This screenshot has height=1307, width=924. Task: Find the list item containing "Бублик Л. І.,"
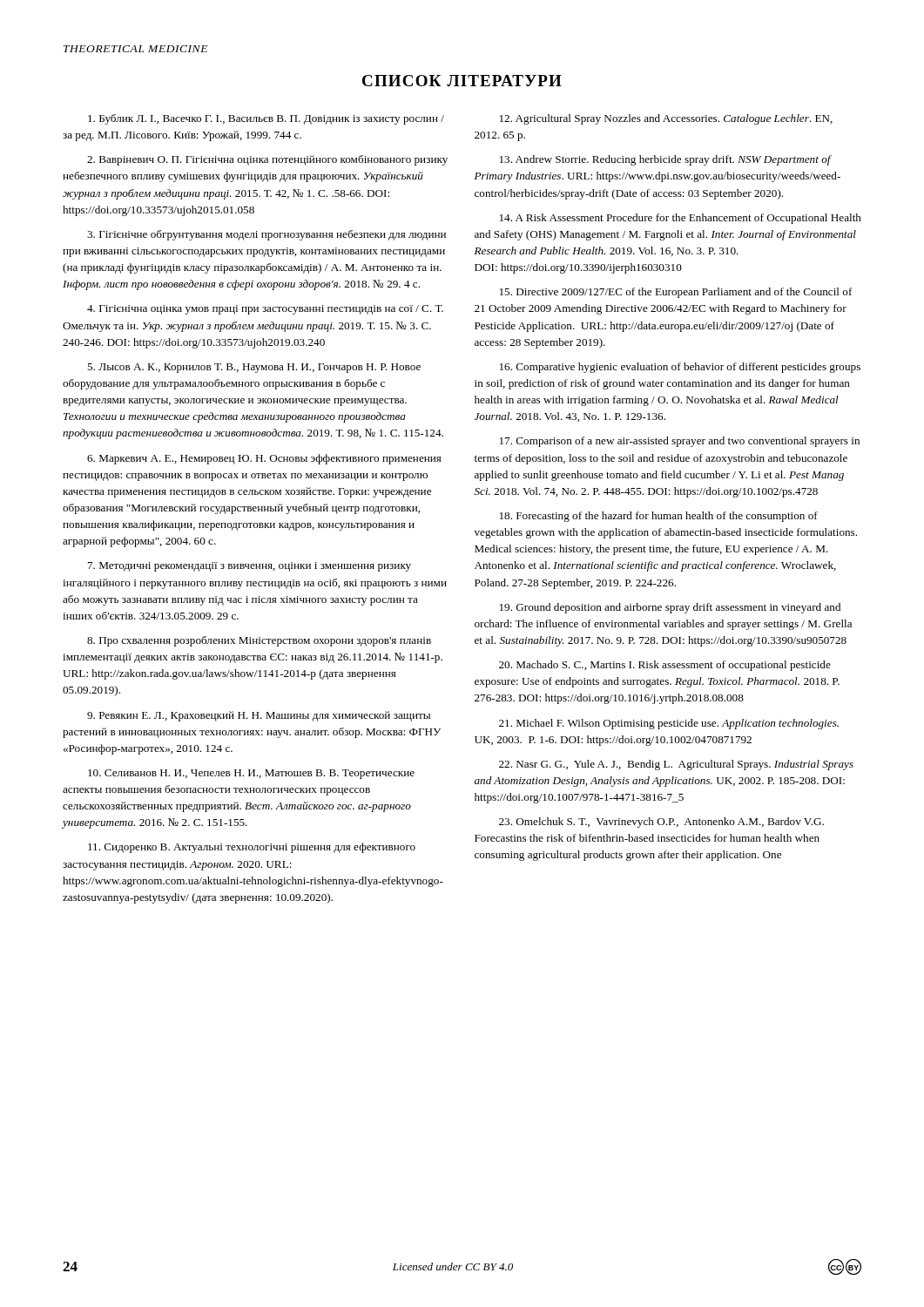click(253, 126)
